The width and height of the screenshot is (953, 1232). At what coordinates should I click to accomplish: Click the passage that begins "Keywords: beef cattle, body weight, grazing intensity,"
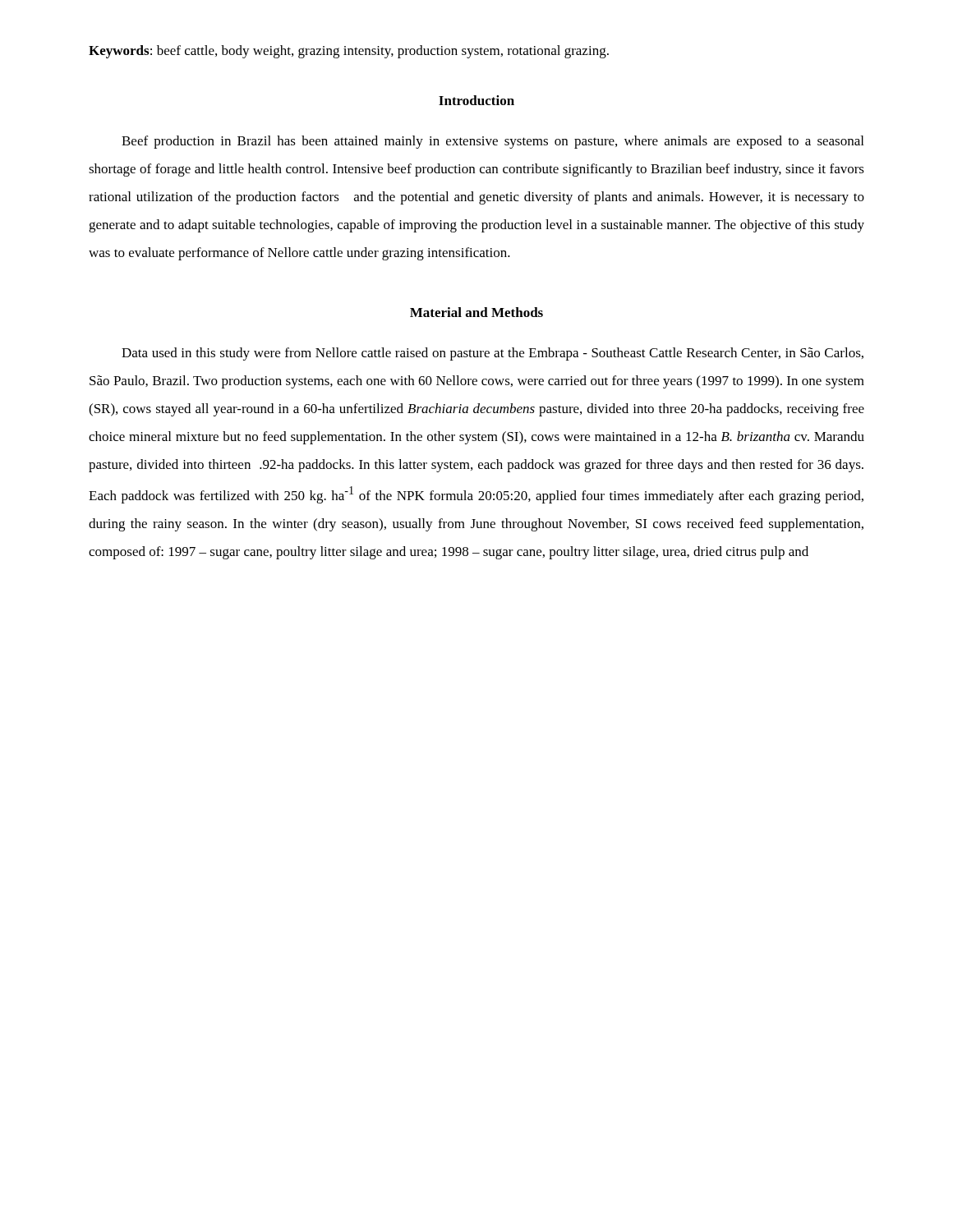pos(349,51)
